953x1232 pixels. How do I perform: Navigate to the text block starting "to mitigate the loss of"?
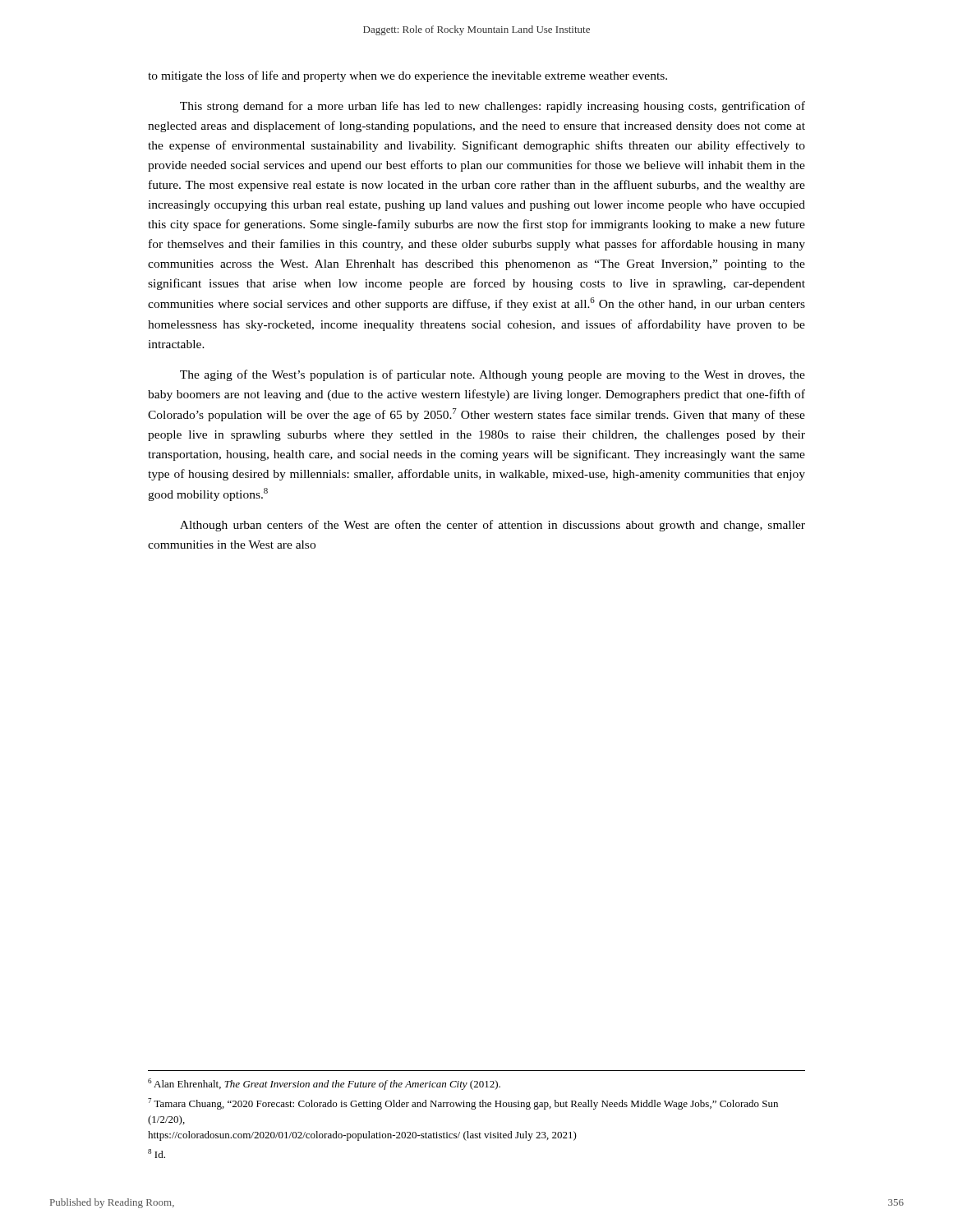476,310
